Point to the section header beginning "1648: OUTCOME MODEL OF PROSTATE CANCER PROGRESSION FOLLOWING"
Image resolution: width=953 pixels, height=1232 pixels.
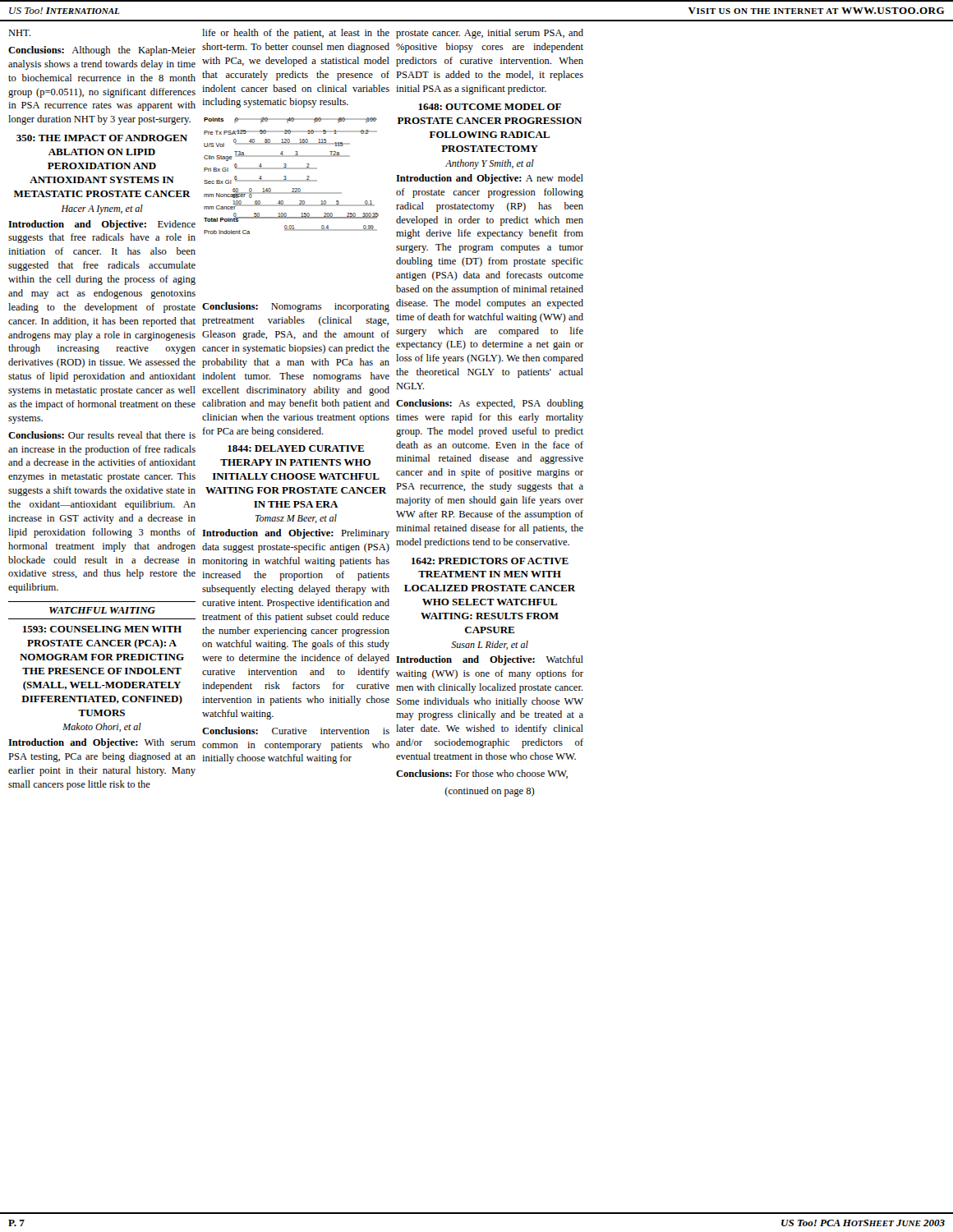coord(490,128)
